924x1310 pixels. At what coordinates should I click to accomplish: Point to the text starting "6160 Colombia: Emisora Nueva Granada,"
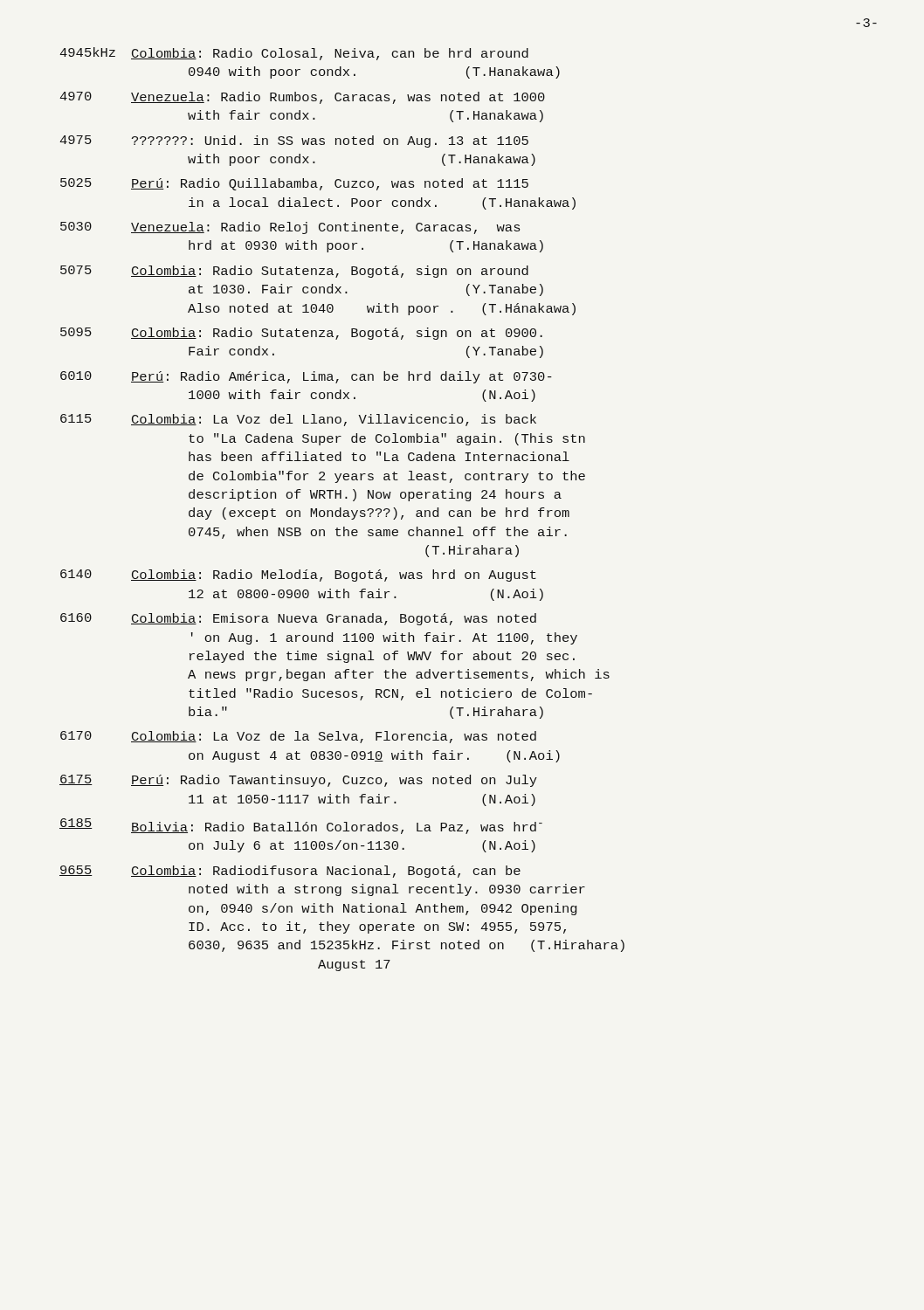coord(469,667)
